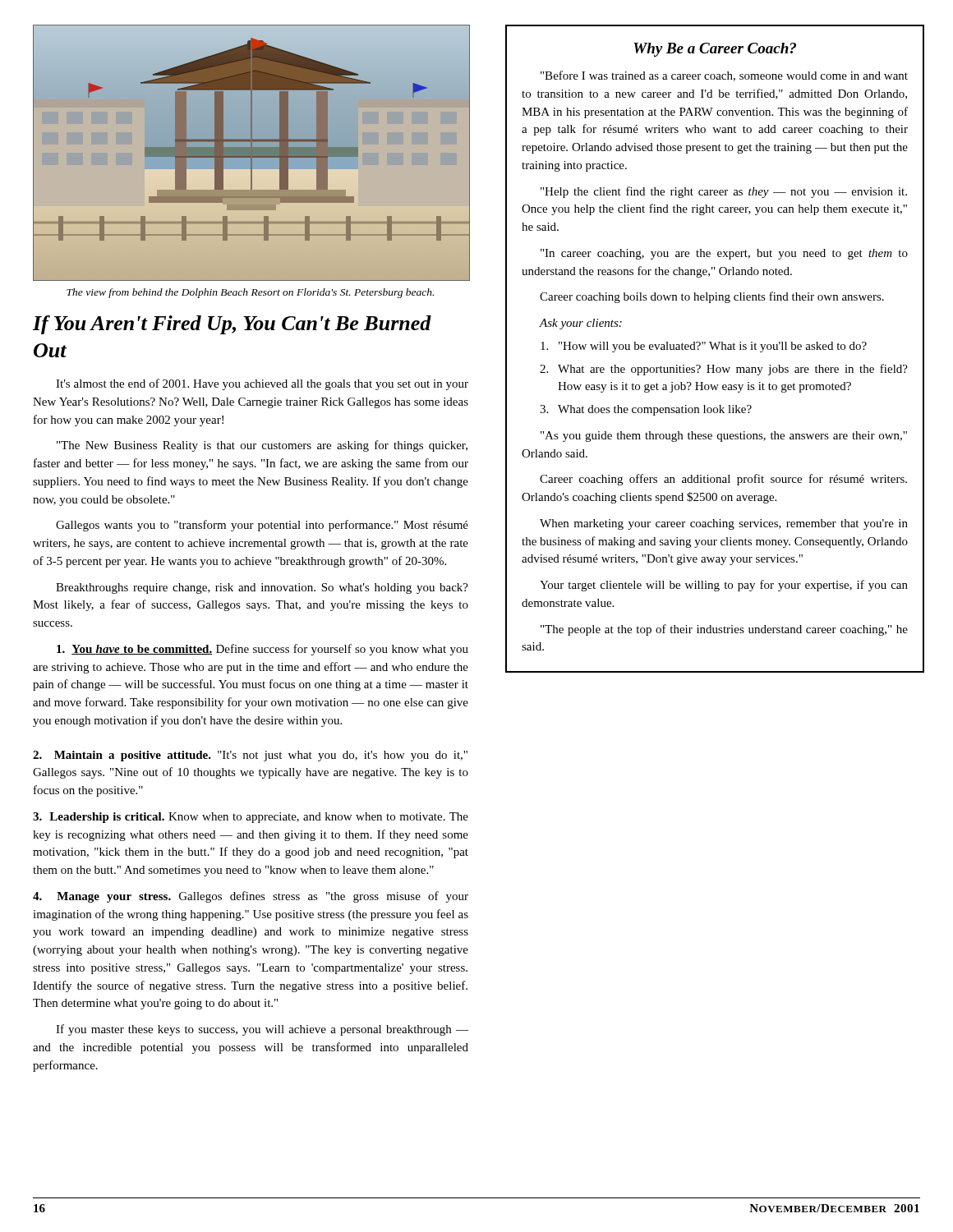Navigate to the block starting ""In career coaching, you are the"
The width and height of the screenshot is (953, 1232).
[x=715, y=262]
